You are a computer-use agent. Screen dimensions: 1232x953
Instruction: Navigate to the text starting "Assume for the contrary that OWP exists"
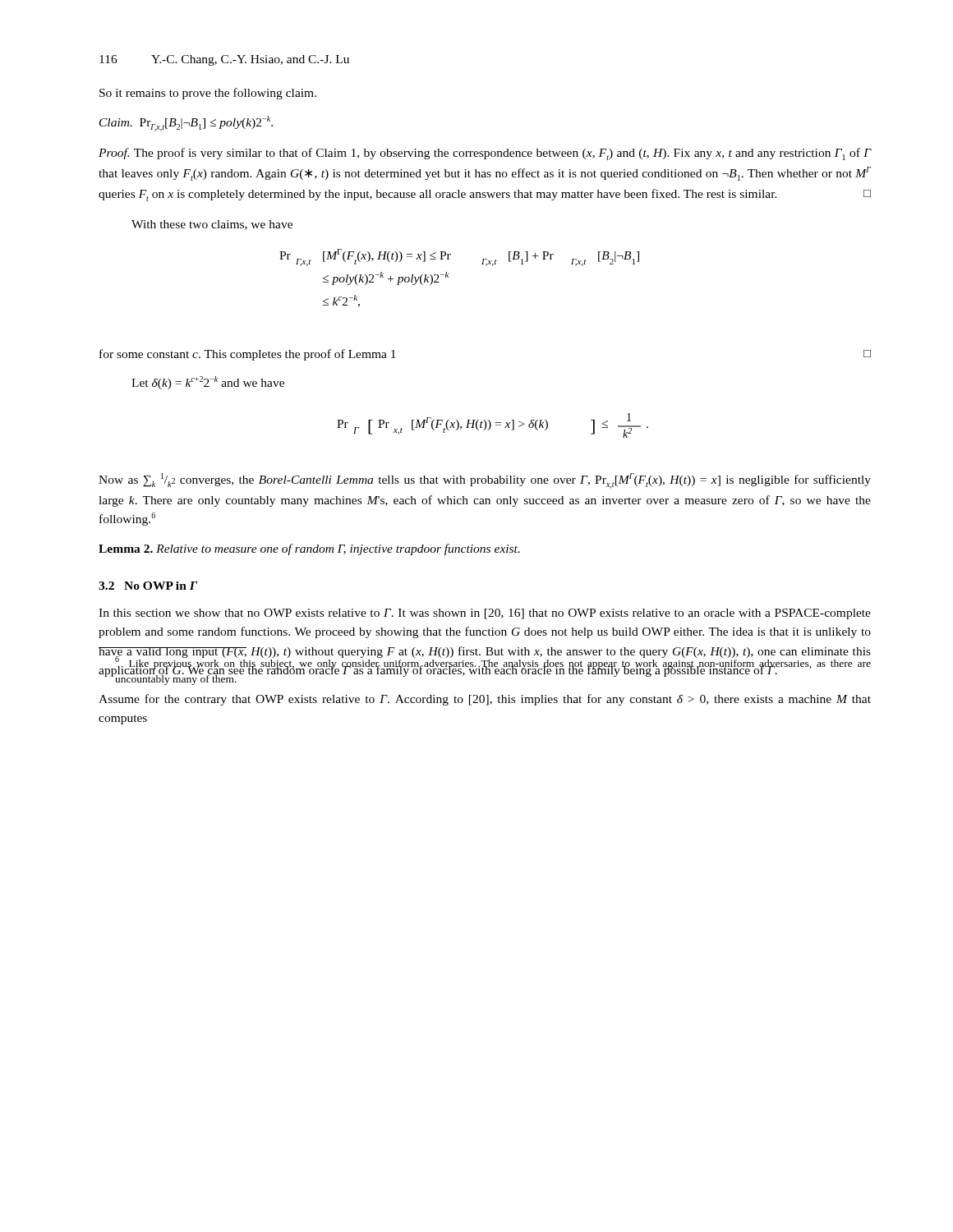coord(485,708)
